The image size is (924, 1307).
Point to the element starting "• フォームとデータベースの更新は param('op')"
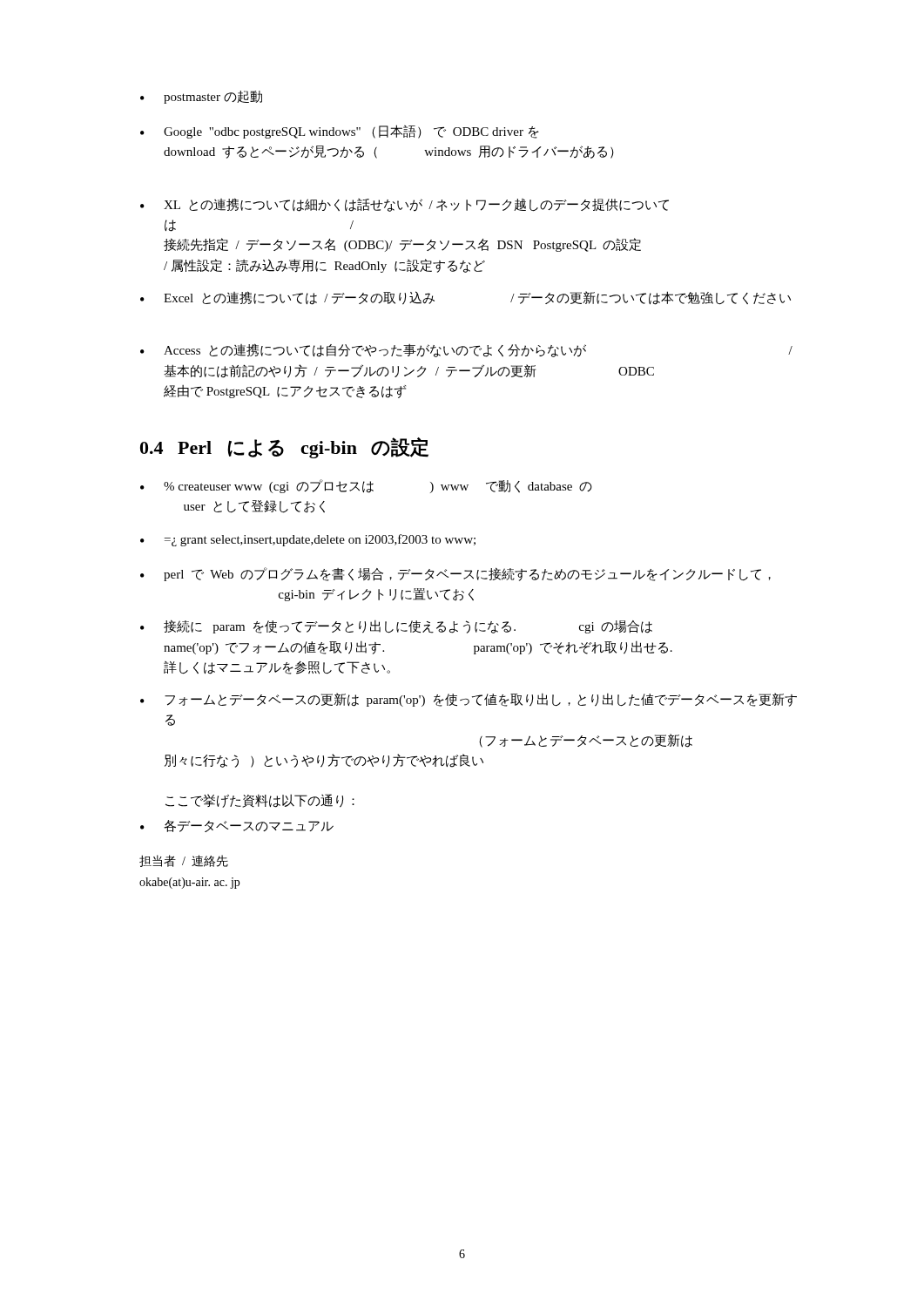click(x=471, y=731)
